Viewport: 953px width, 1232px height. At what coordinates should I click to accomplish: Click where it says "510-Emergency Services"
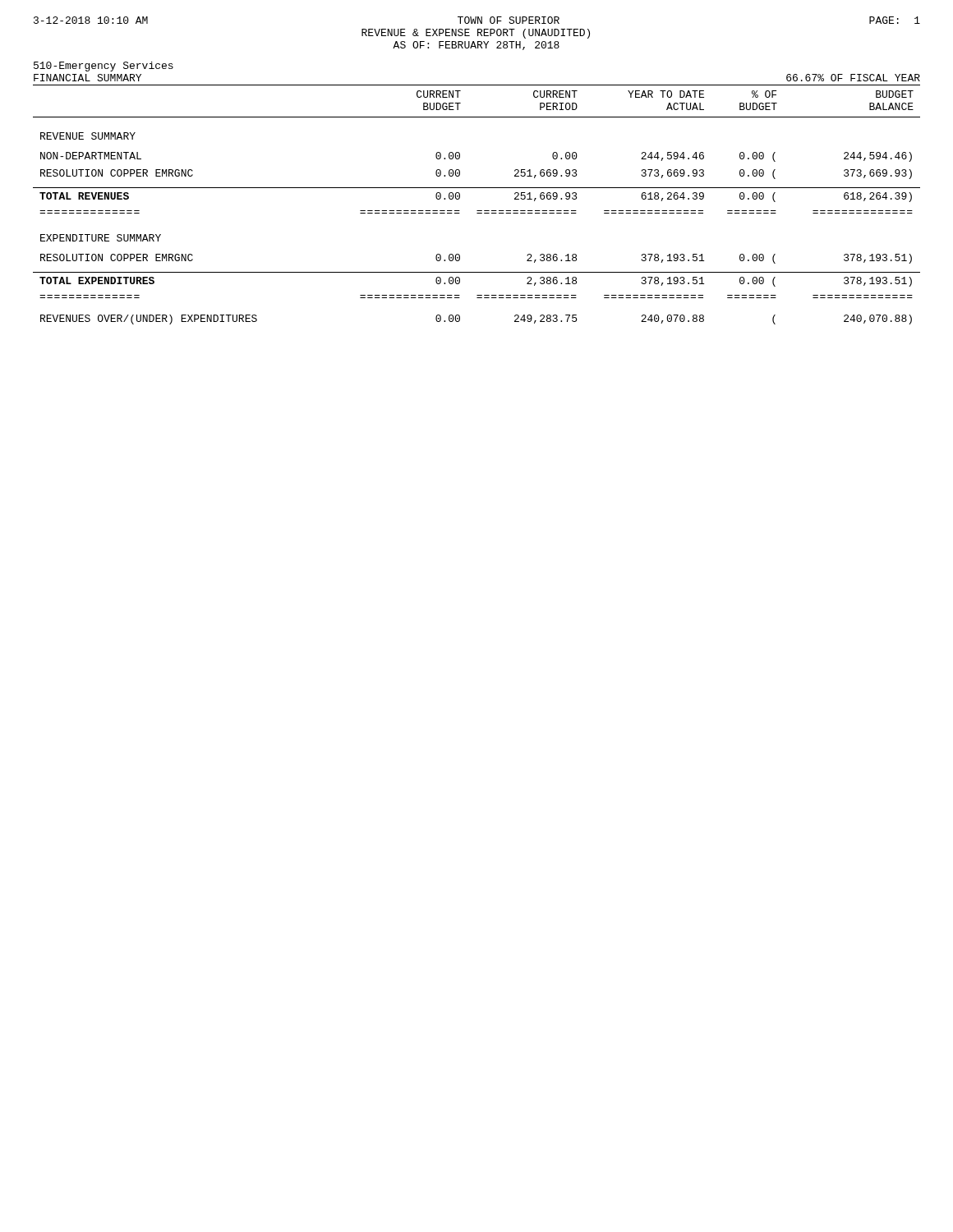tap(103, 66)
